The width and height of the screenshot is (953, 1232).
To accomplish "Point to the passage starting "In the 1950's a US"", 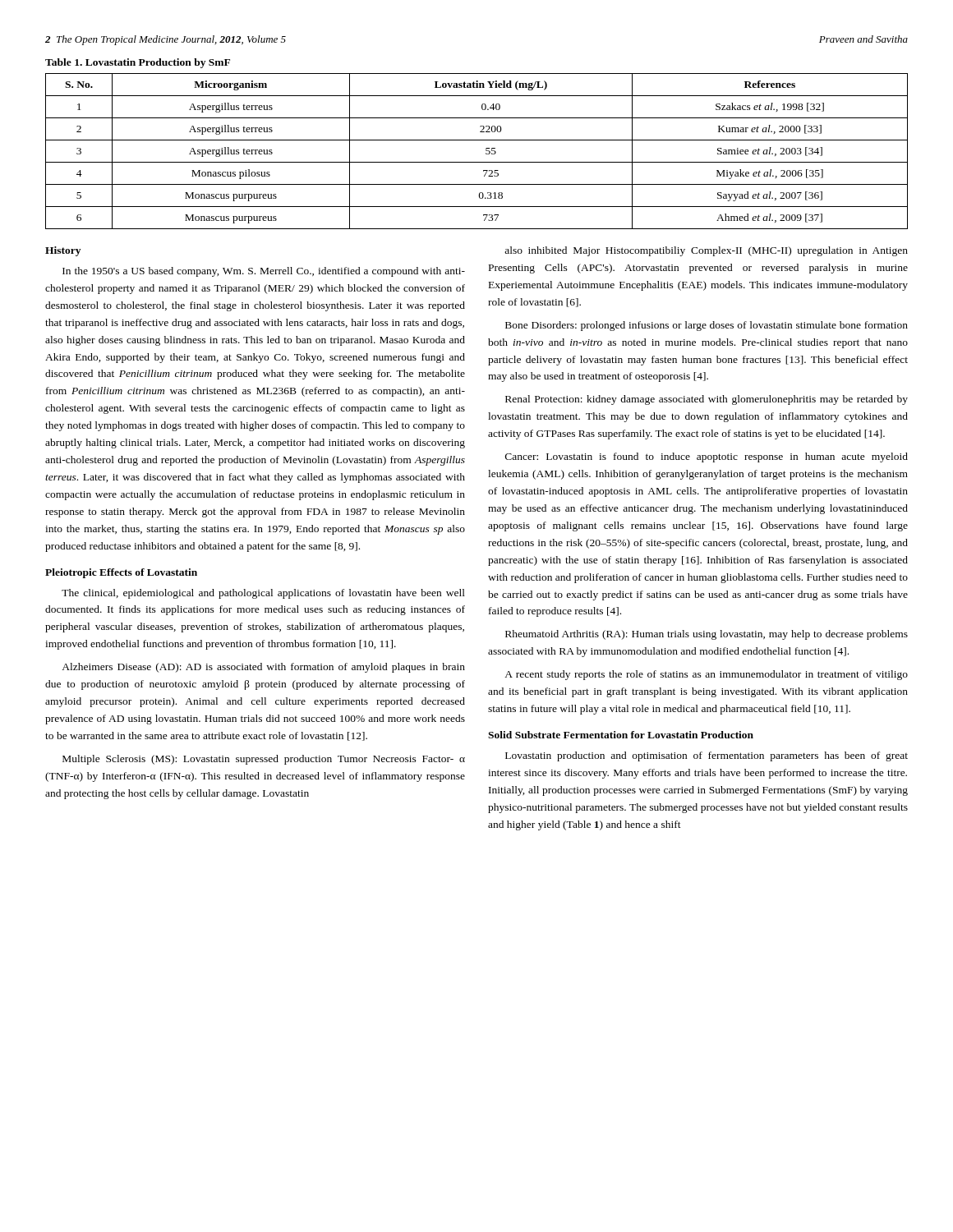I will pyautogui.click(x=255, y=409).
